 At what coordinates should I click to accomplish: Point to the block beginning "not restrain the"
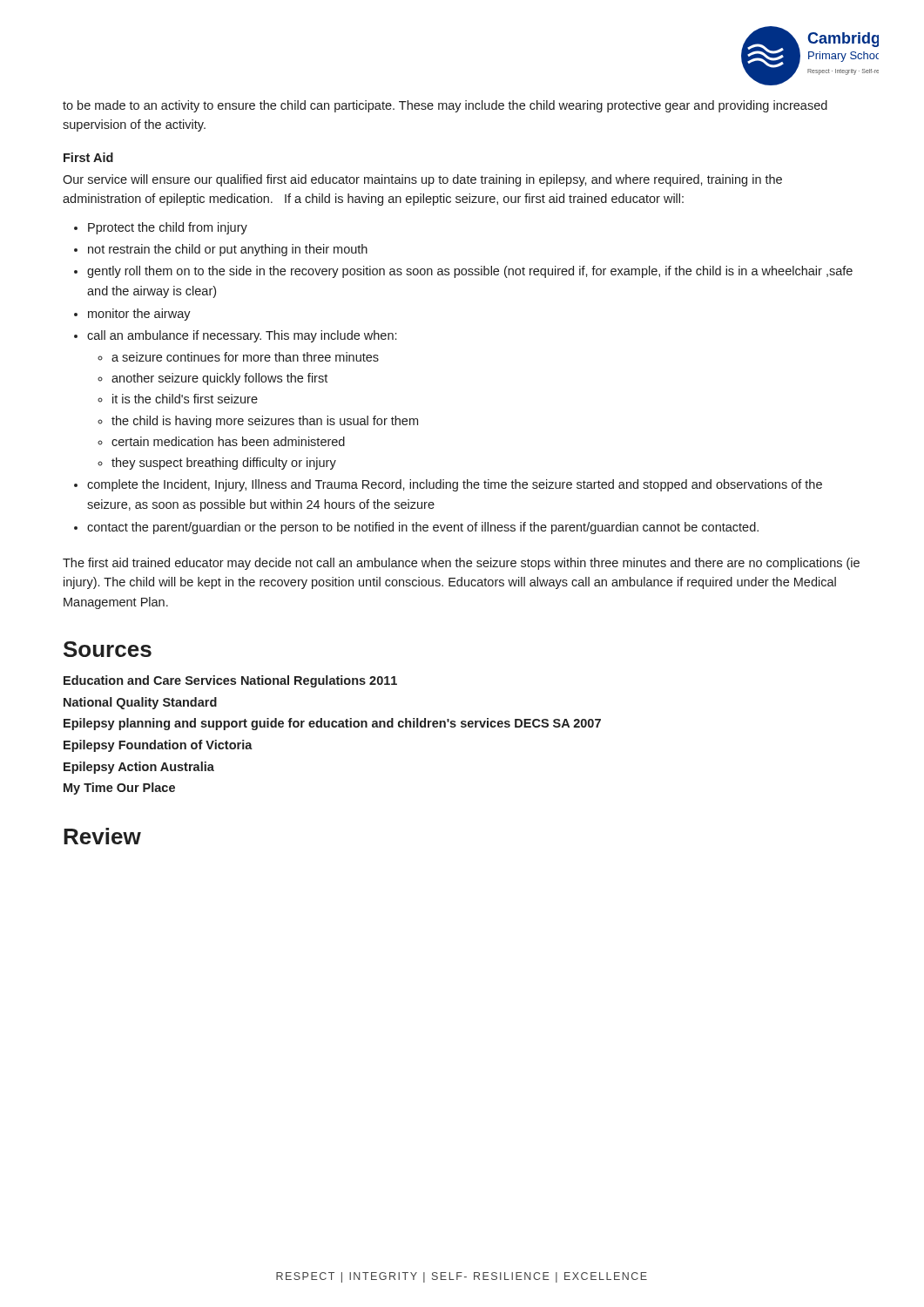[227, 249]
